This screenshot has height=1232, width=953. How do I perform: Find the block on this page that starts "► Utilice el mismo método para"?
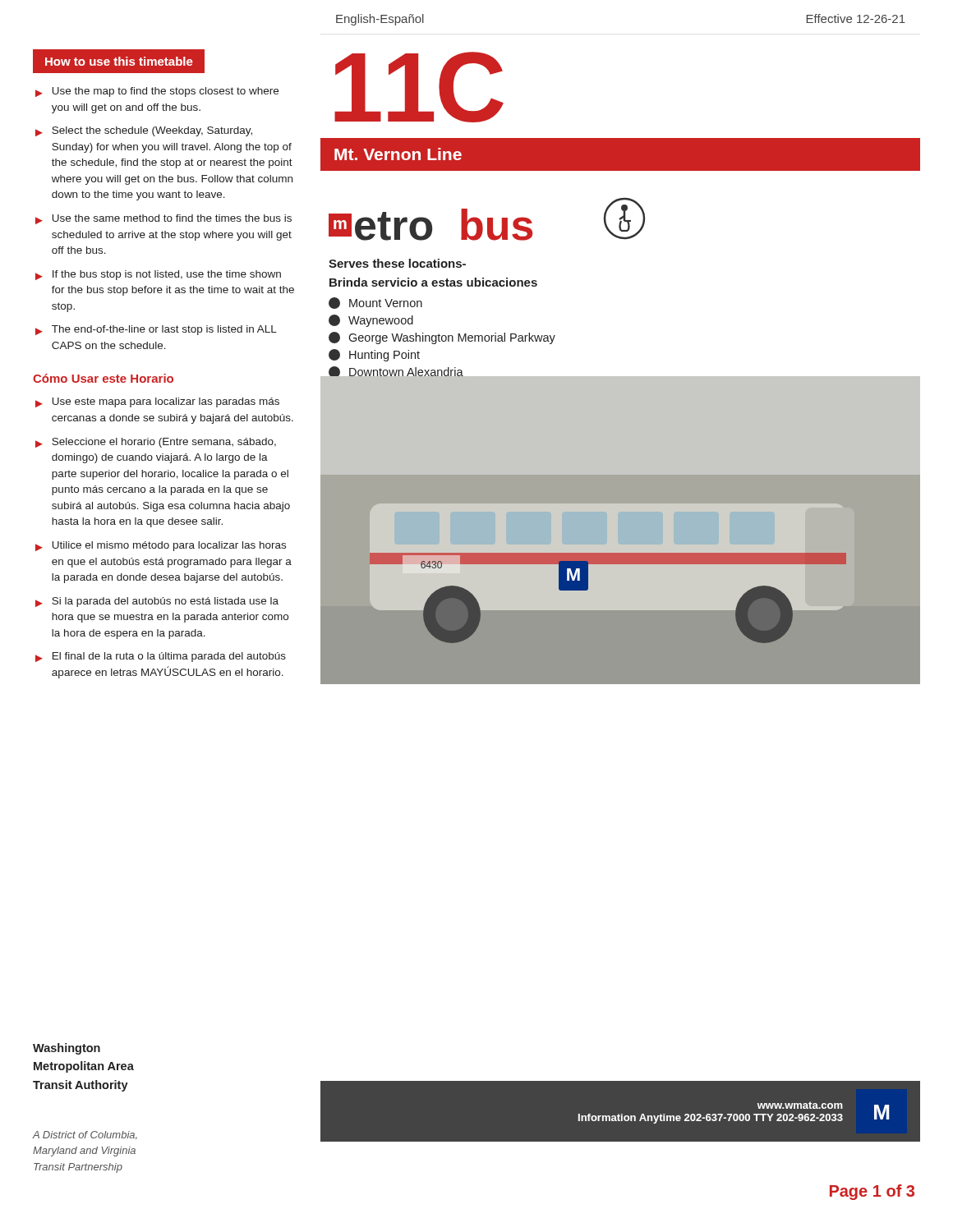164,561
